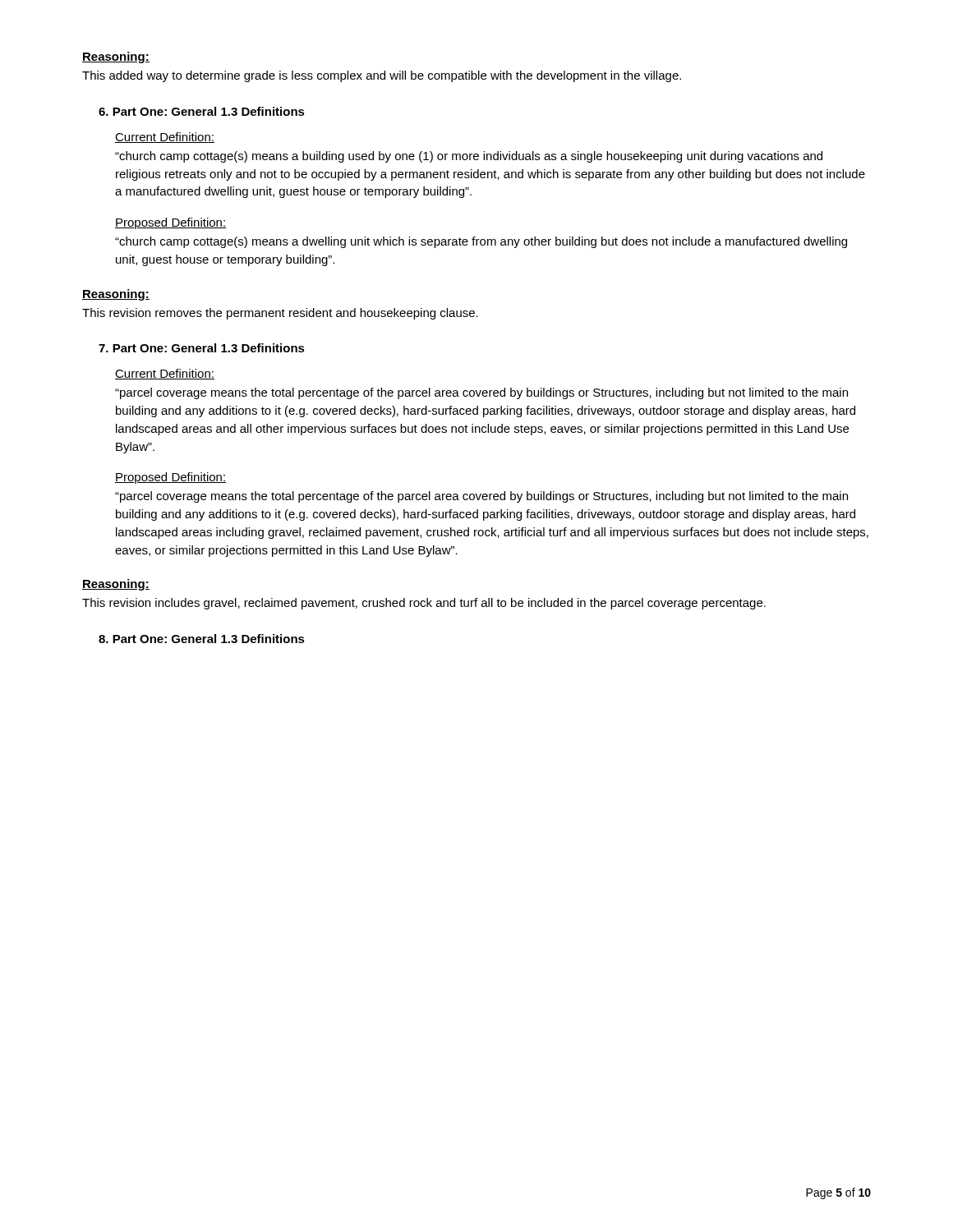Click the section header that begins "6. Part One: General 1.3"
Screen dimensions: 1232x953
tap(202, 111)
